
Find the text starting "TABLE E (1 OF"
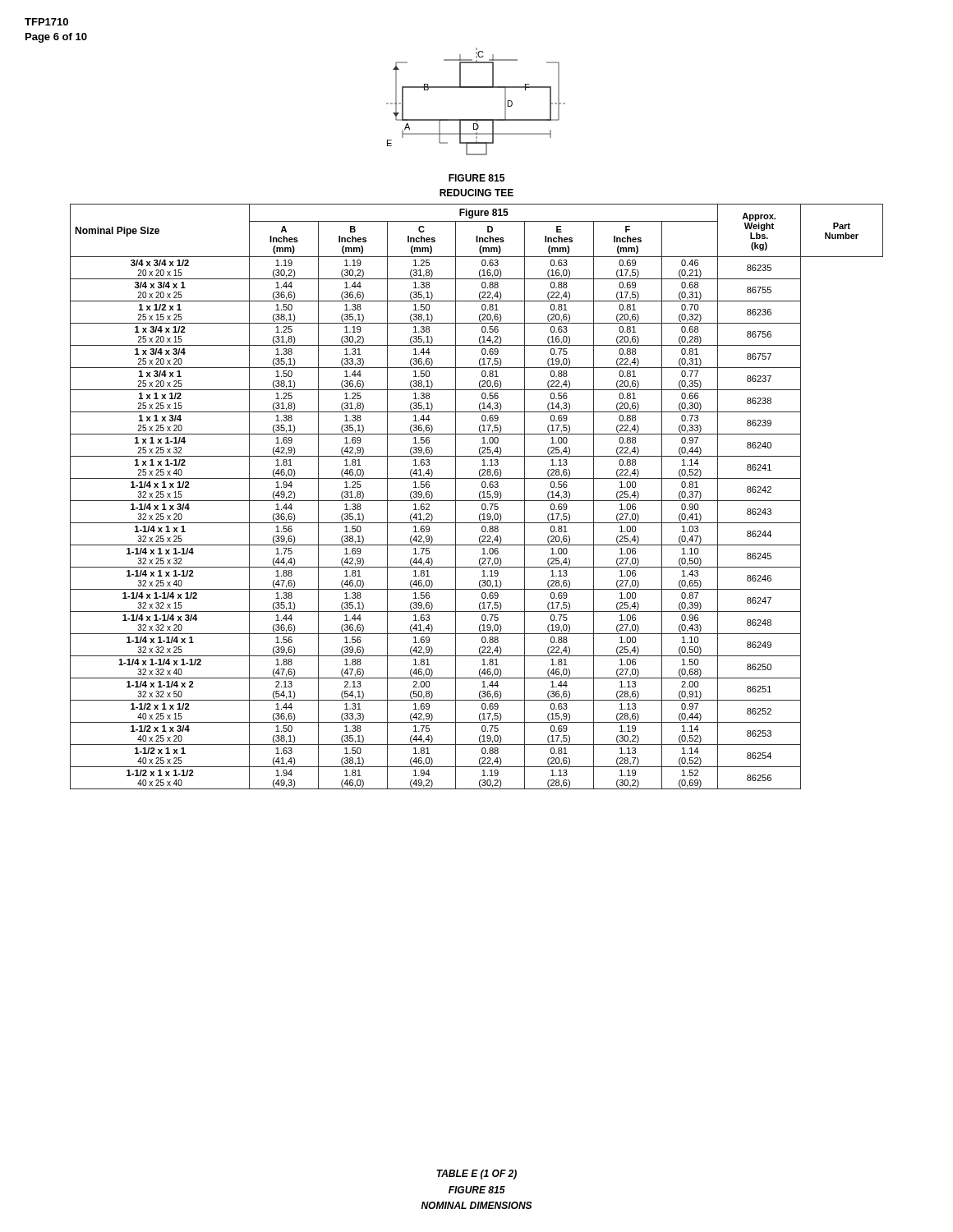click(x=476, y=1190)
